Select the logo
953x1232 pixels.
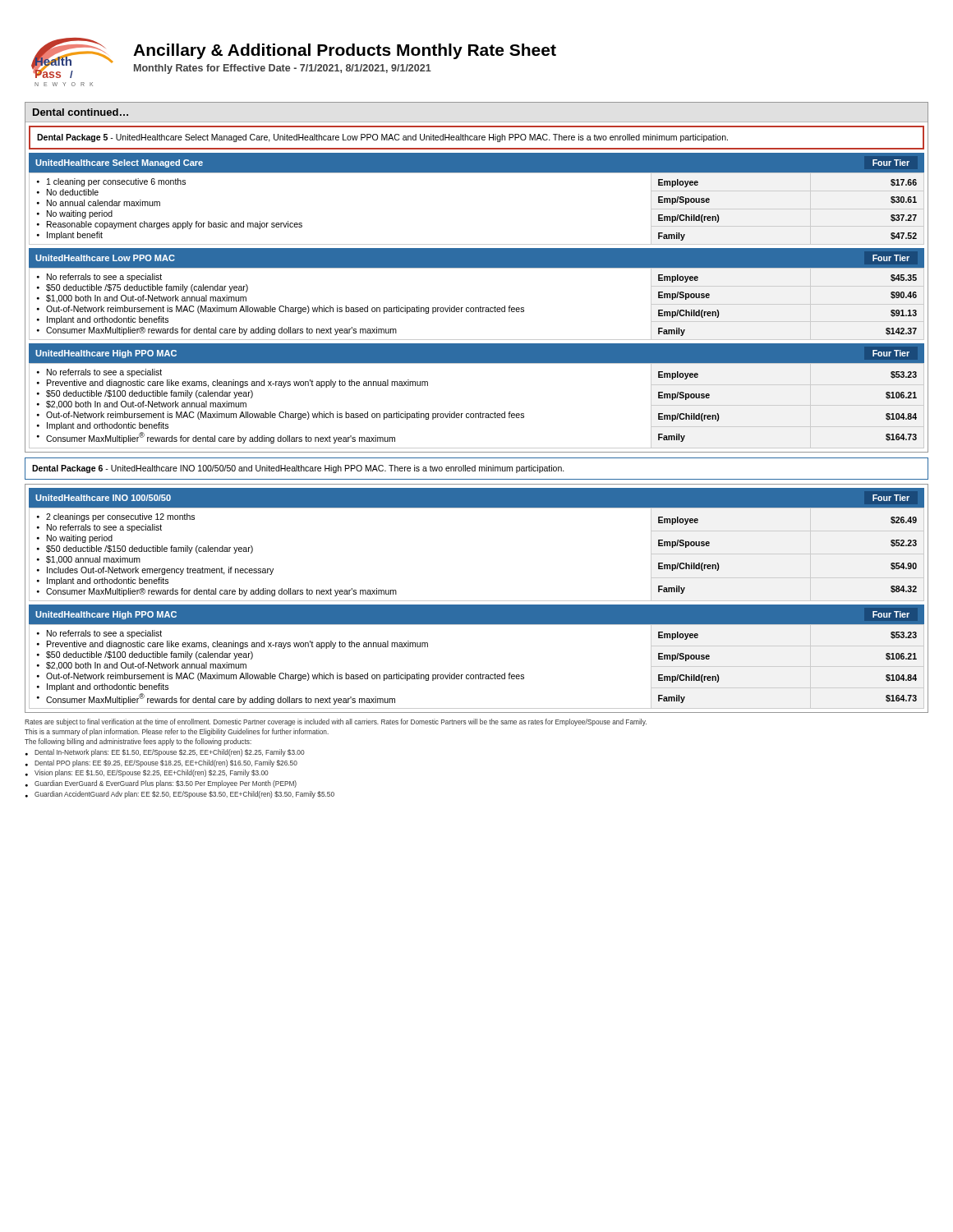tap(70, 57)
